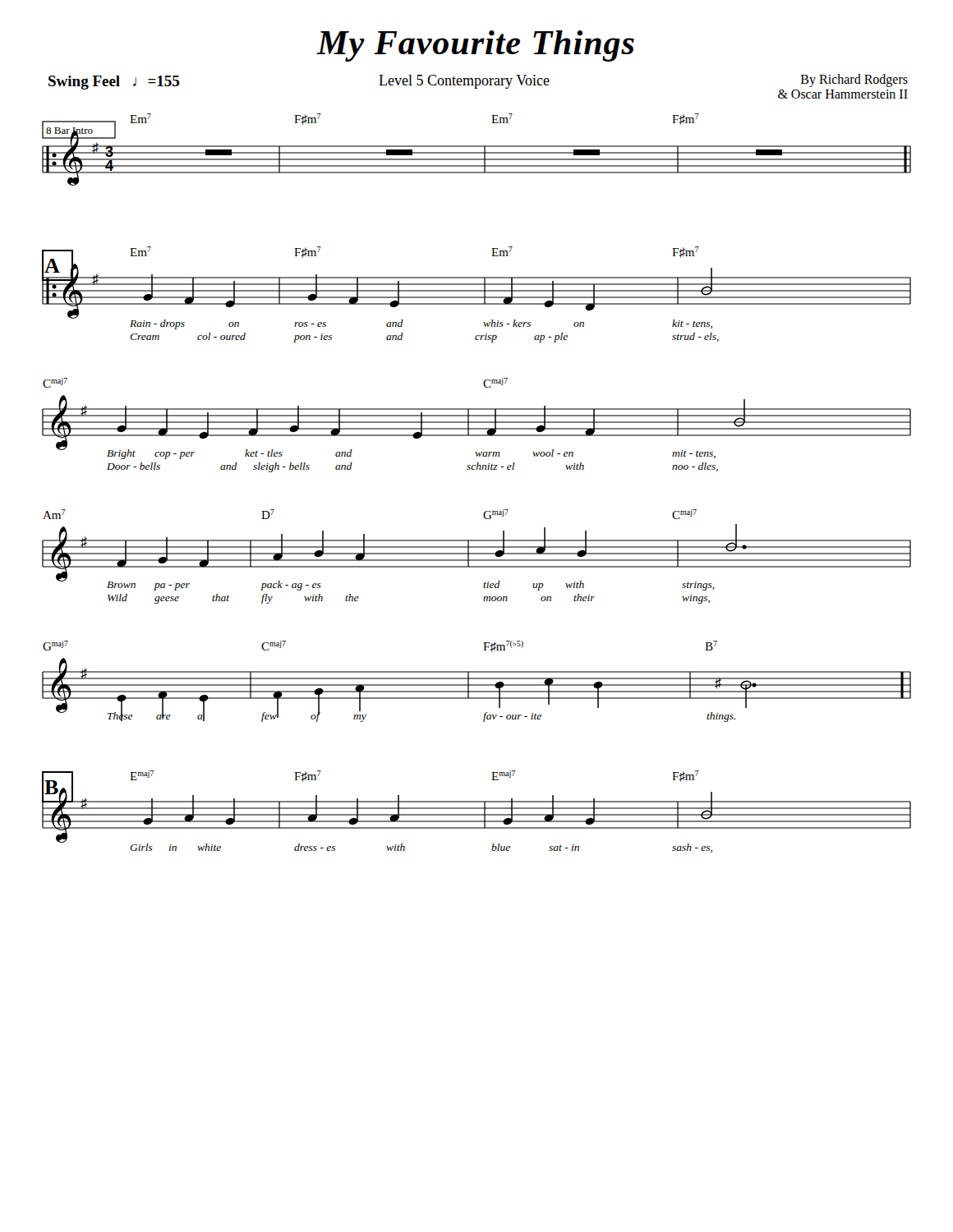
Task: Navigate to the text starting "My Favourite Things"
Action: (476, 43)
